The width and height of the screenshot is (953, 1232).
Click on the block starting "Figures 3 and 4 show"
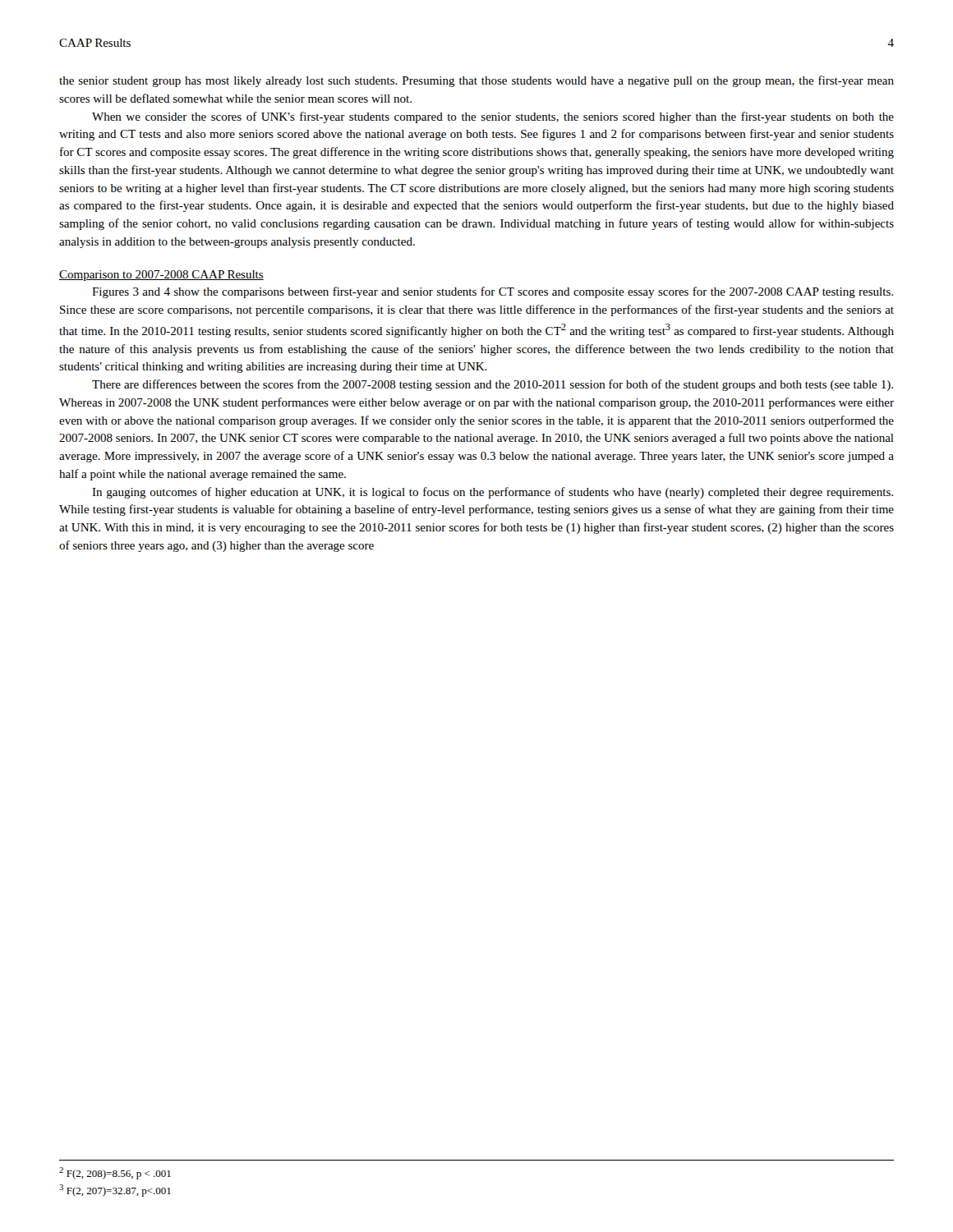click(x=476, y=419)
